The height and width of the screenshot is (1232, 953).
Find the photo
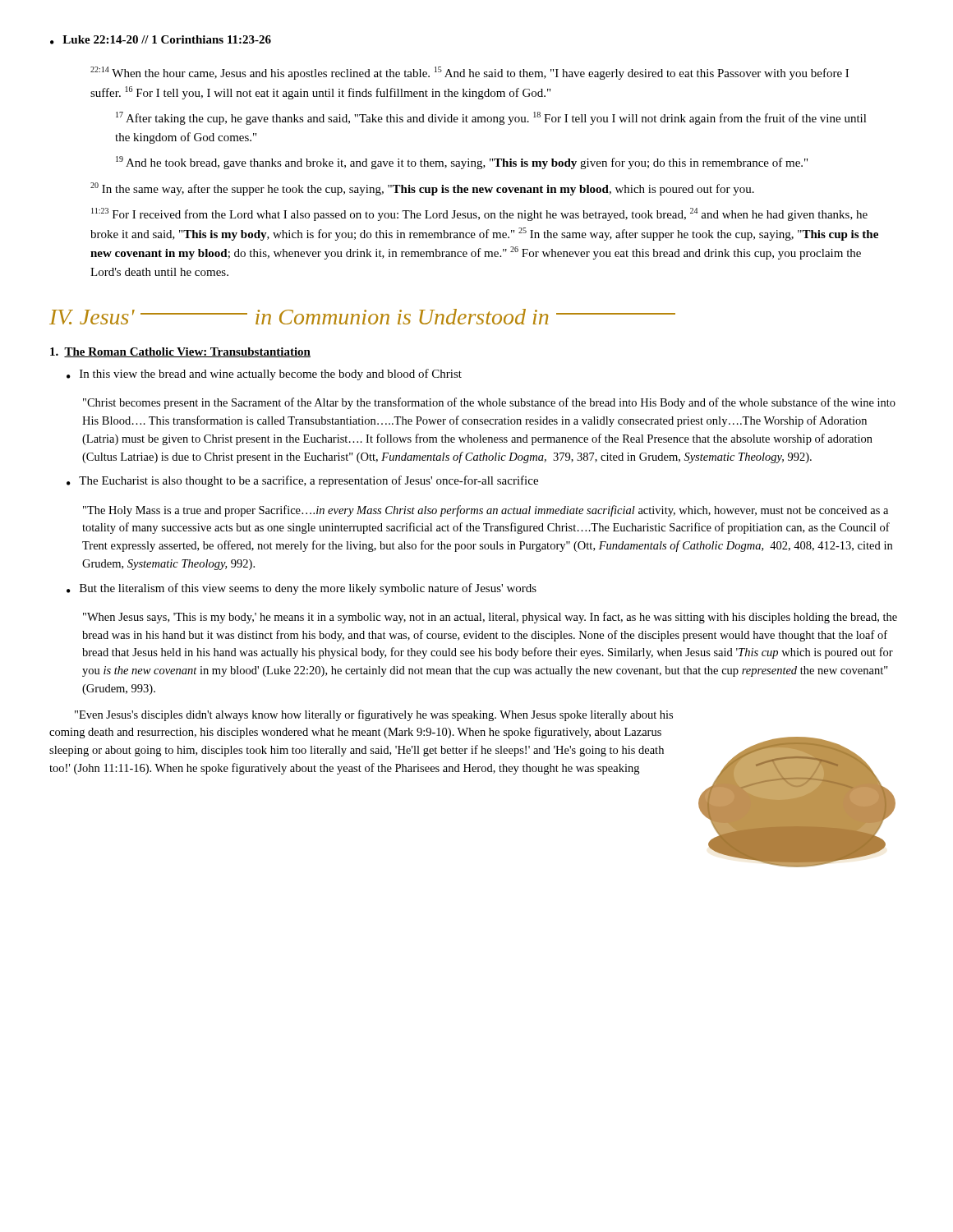[797, 790]
